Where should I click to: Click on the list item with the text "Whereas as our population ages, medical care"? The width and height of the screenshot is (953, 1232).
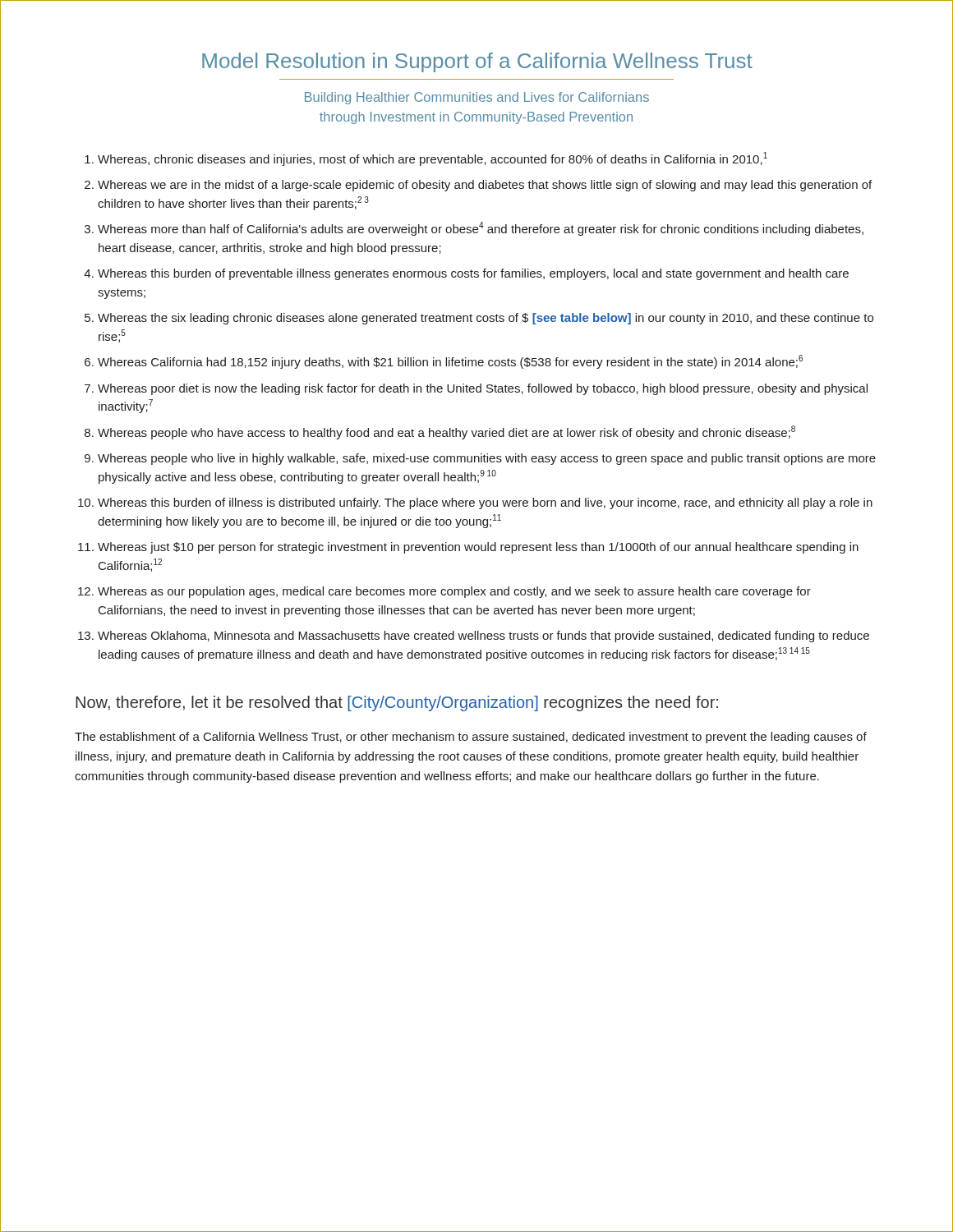pyautogui.click(x=454, y=600)
